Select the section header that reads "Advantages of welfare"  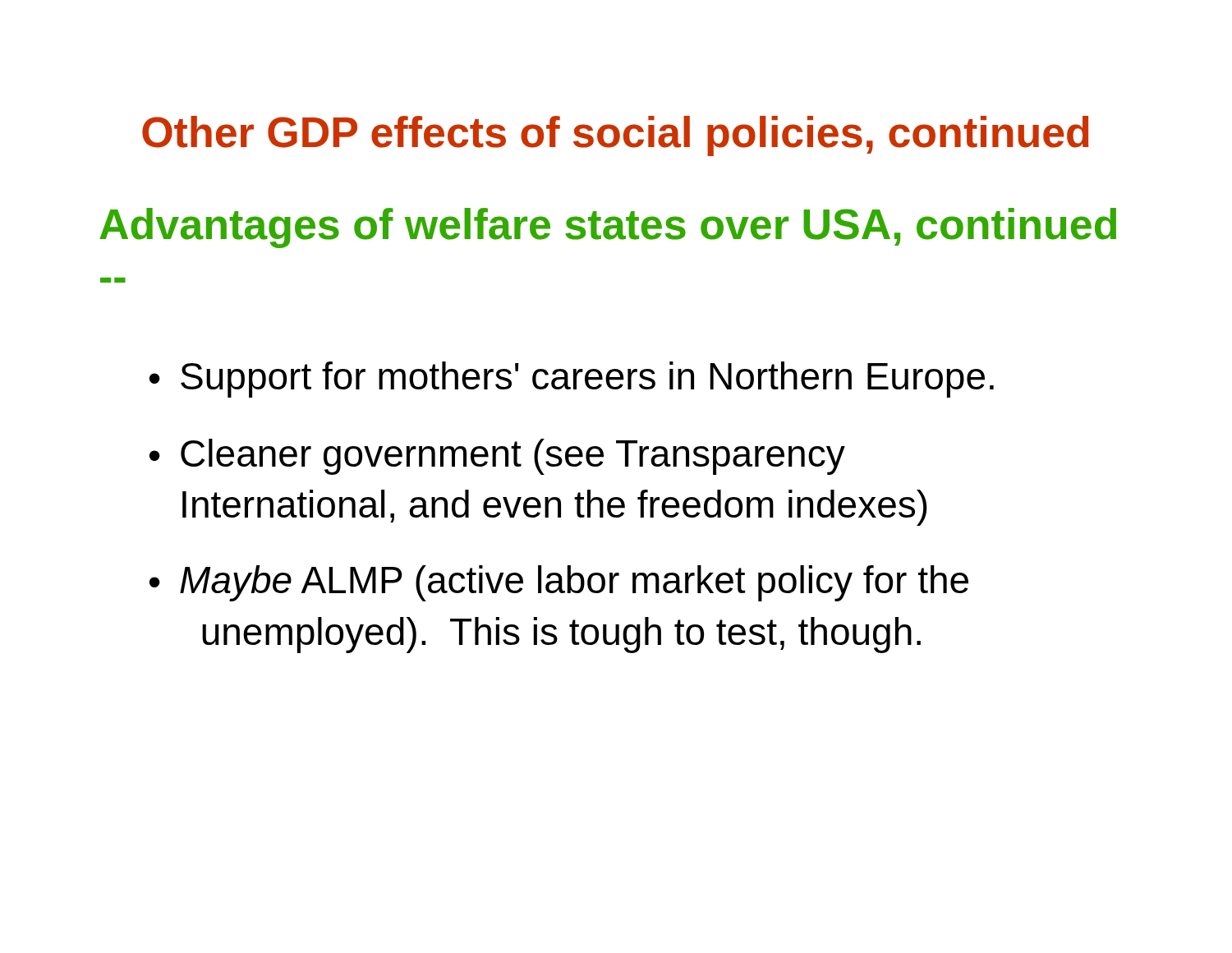coord(609,250)
